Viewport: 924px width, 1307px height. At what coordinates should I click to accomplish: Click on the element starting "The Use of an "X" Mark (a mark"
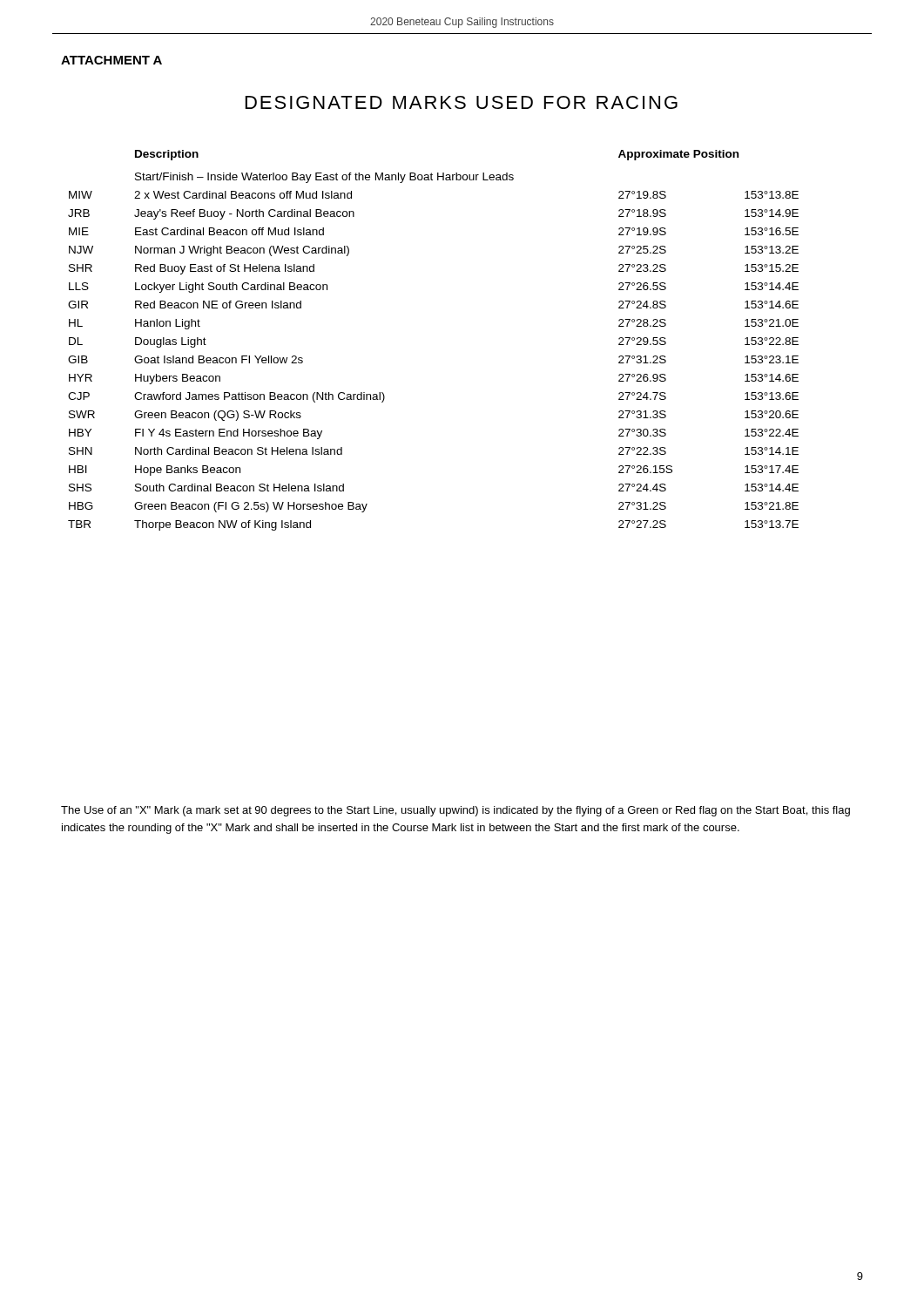pyautogui.click(x=456, y=819)
